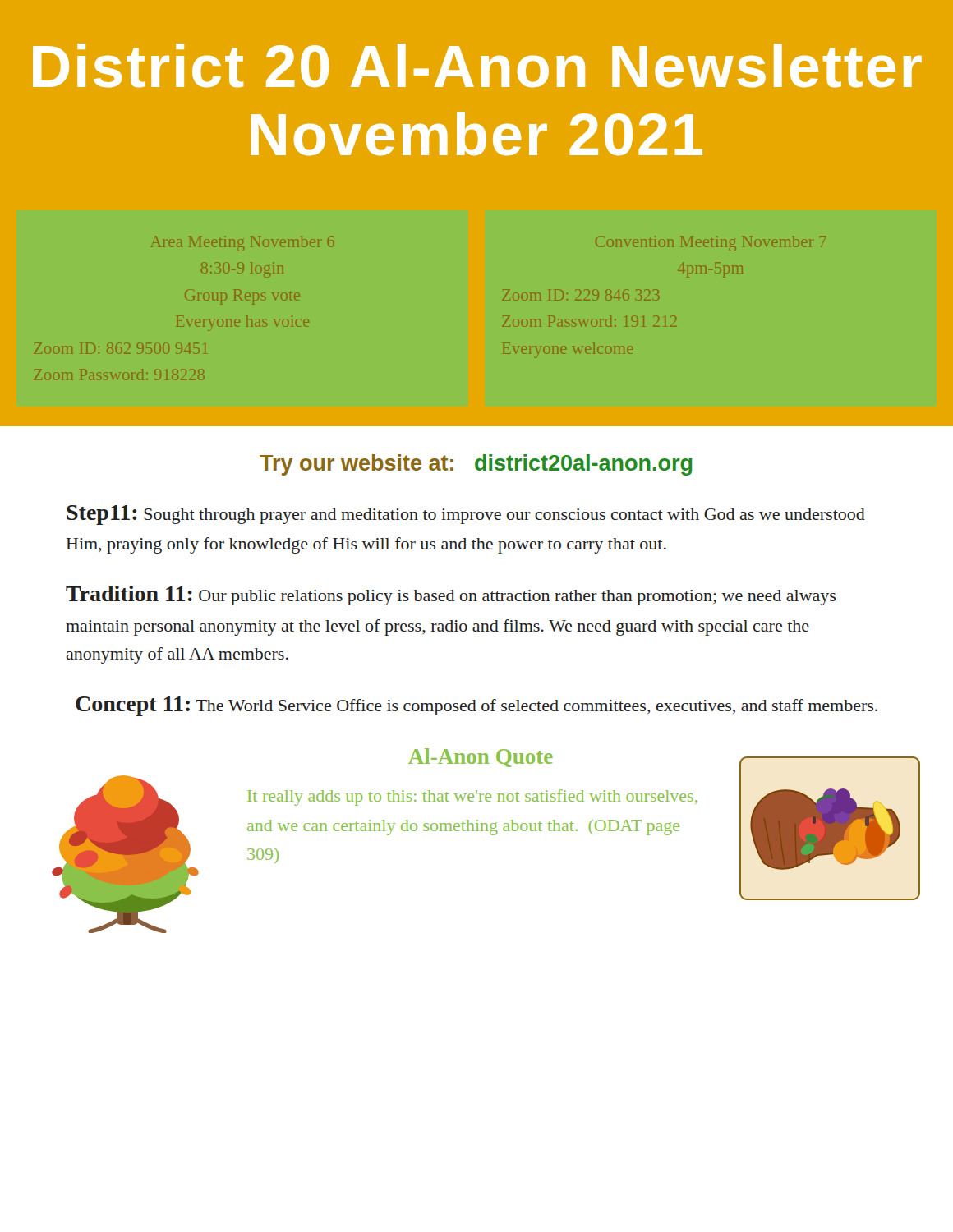Click the passage that begins "It really adds up to this: that"
This screenshot has width=953, height=1232.
coord(472,825)
